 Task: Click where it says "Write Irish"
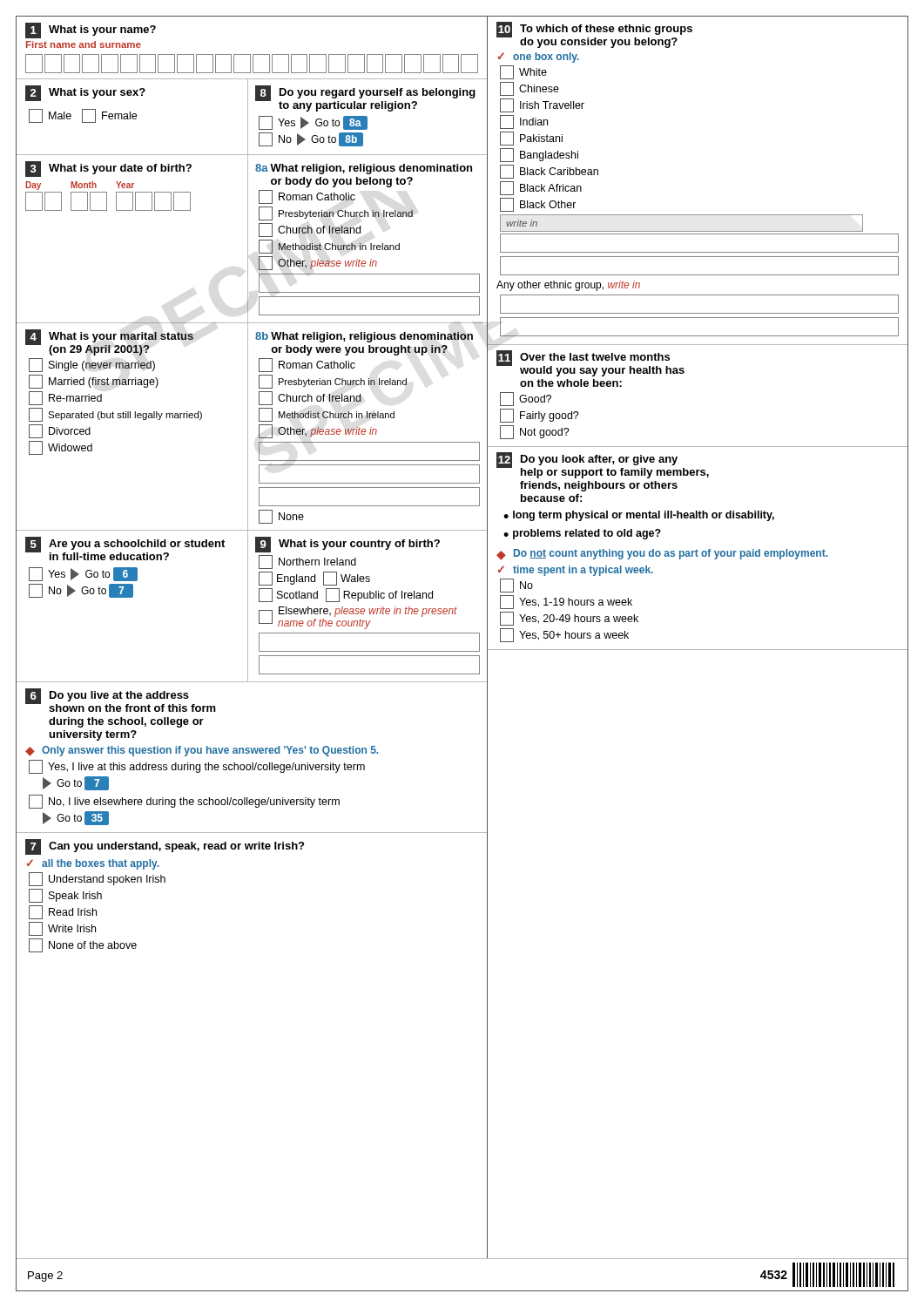(62, 929)
